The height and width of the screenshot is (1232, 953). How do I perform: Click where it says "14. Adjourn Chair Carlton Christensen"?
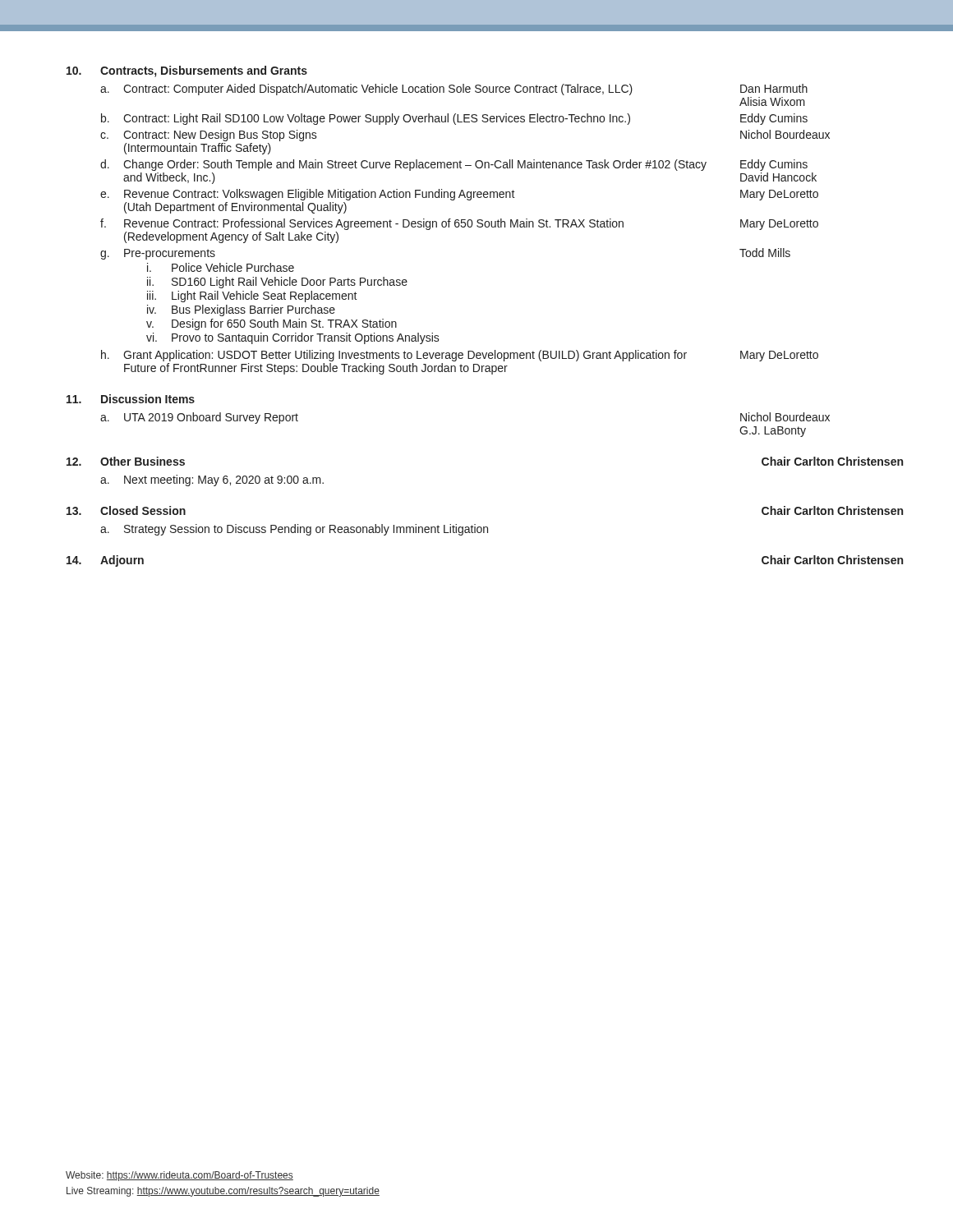pos(124,561)
